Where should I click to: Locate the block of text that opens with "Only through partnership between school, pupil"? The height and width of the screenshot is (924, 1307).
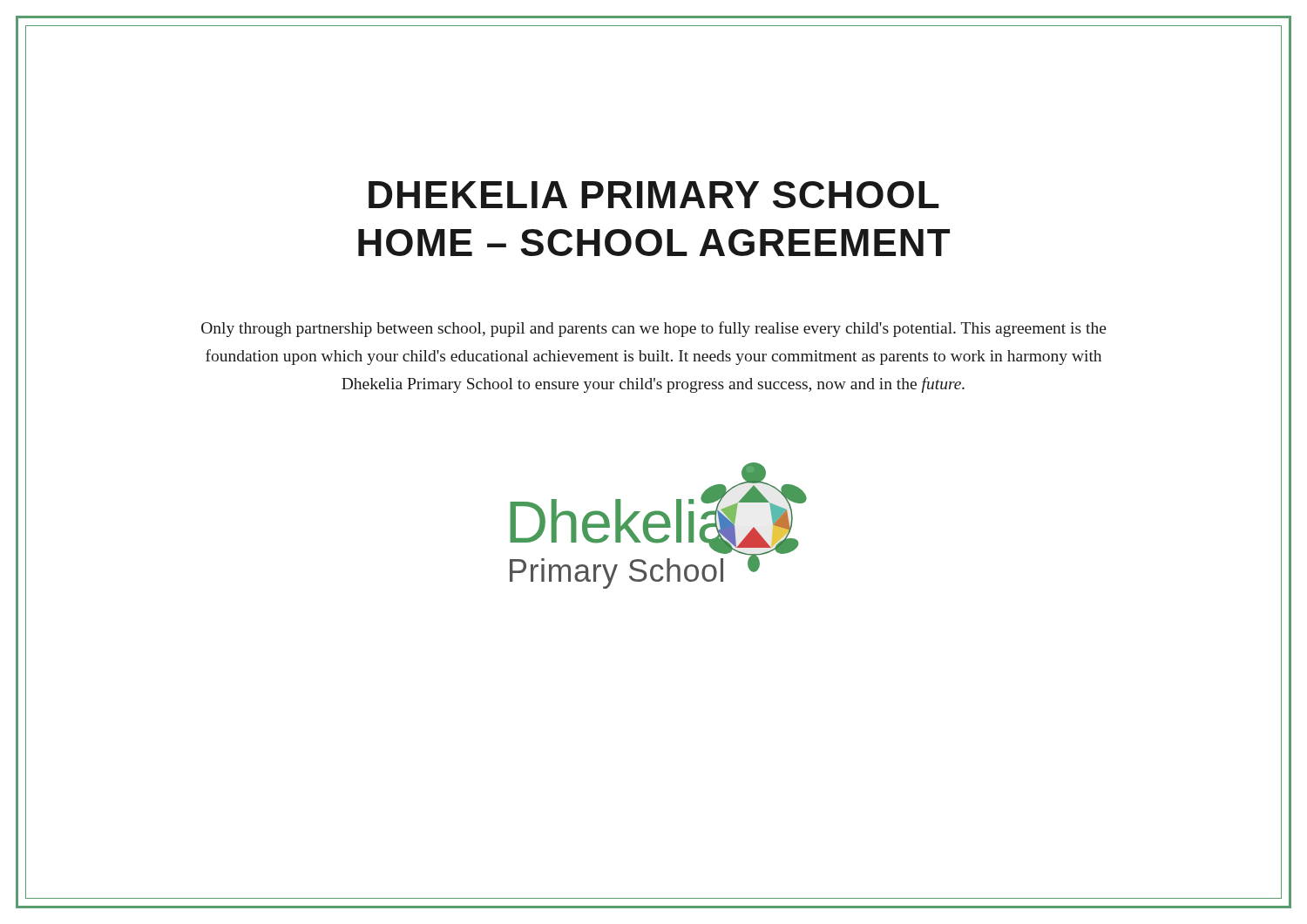point(654,356)
